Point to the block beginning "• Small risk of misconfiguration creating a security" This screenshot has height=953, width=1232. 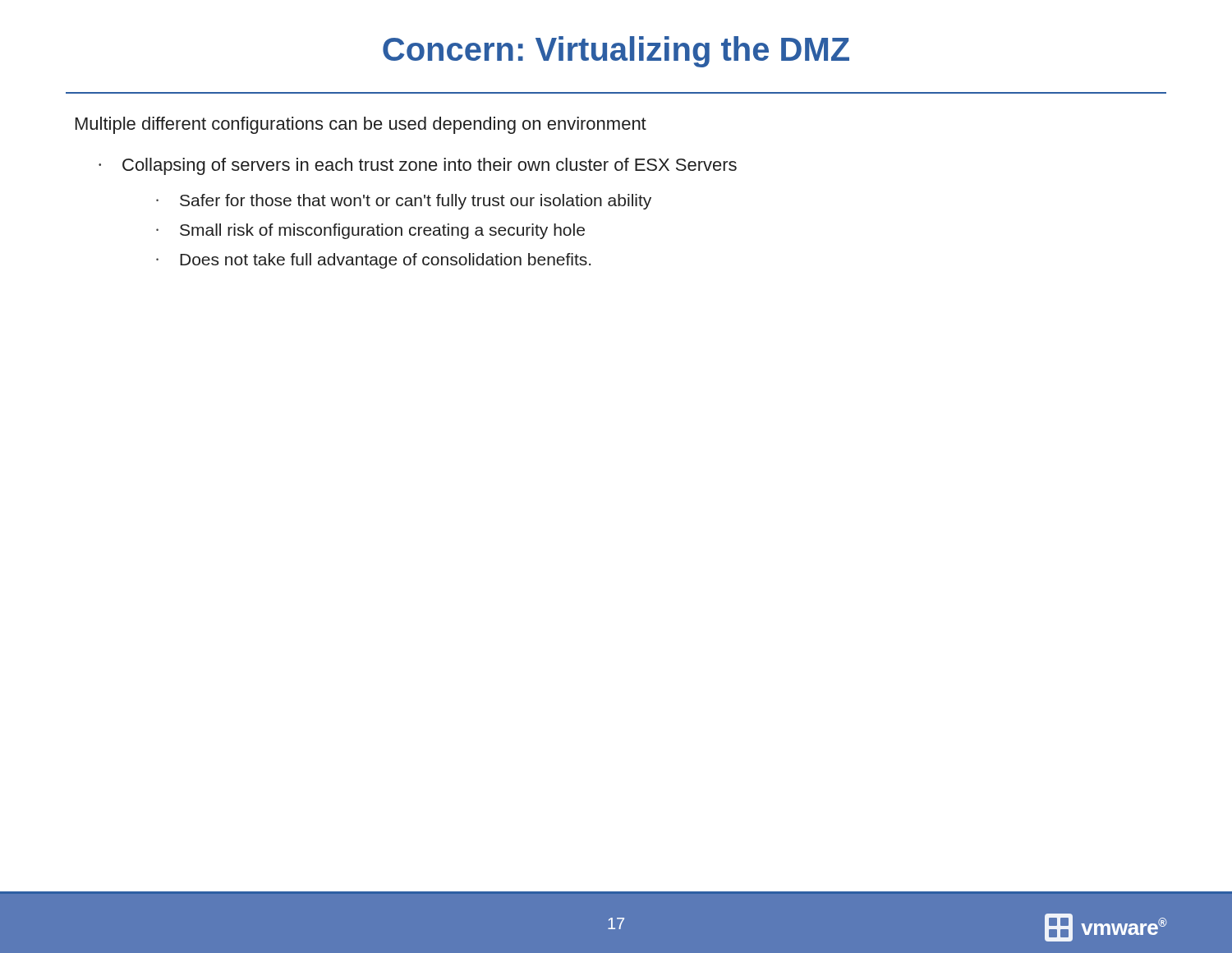(x=370, y=231)
